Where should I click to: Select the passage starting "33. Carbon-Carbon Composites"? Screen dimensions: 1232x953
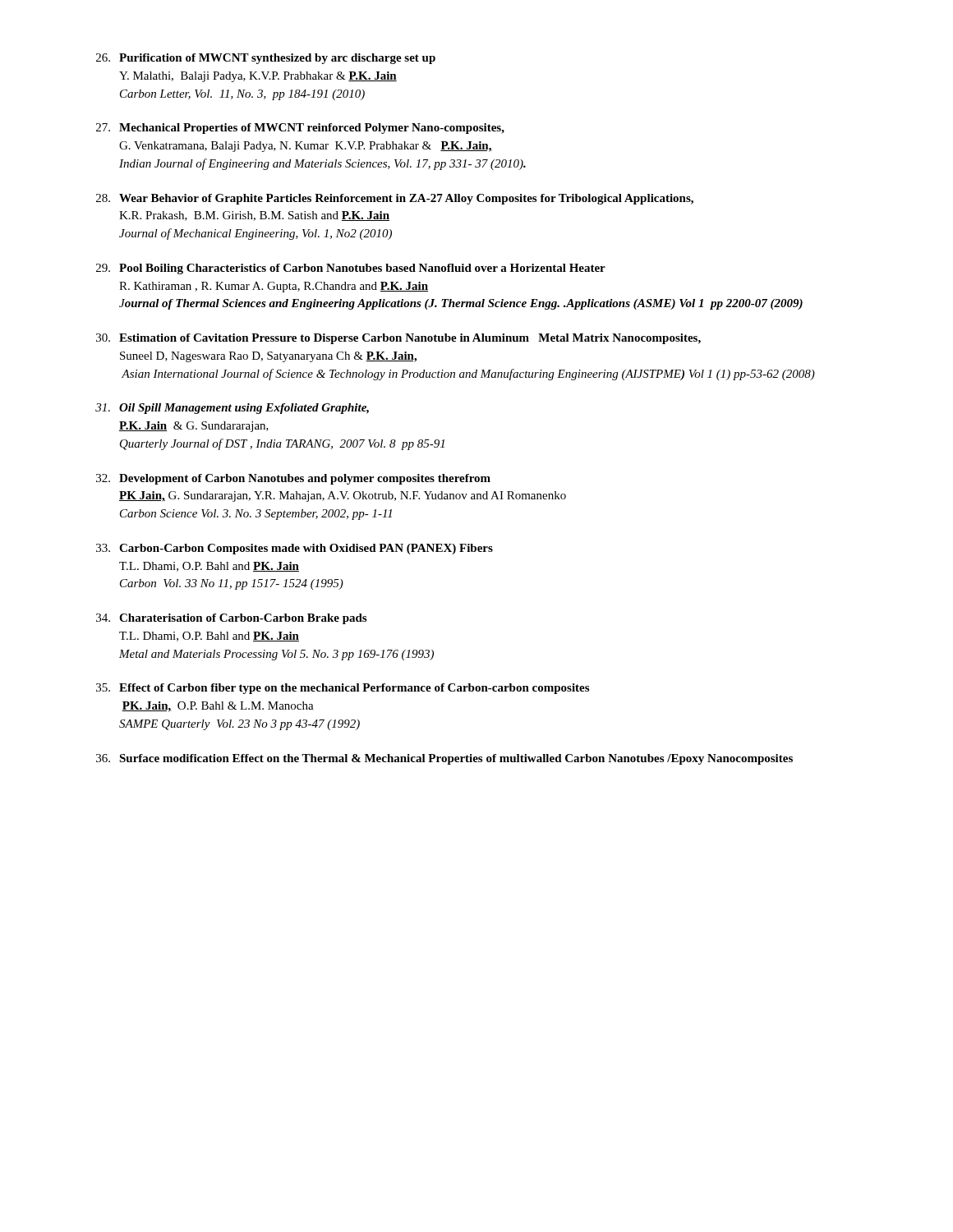pyautogui.click(x=295, y=549)
